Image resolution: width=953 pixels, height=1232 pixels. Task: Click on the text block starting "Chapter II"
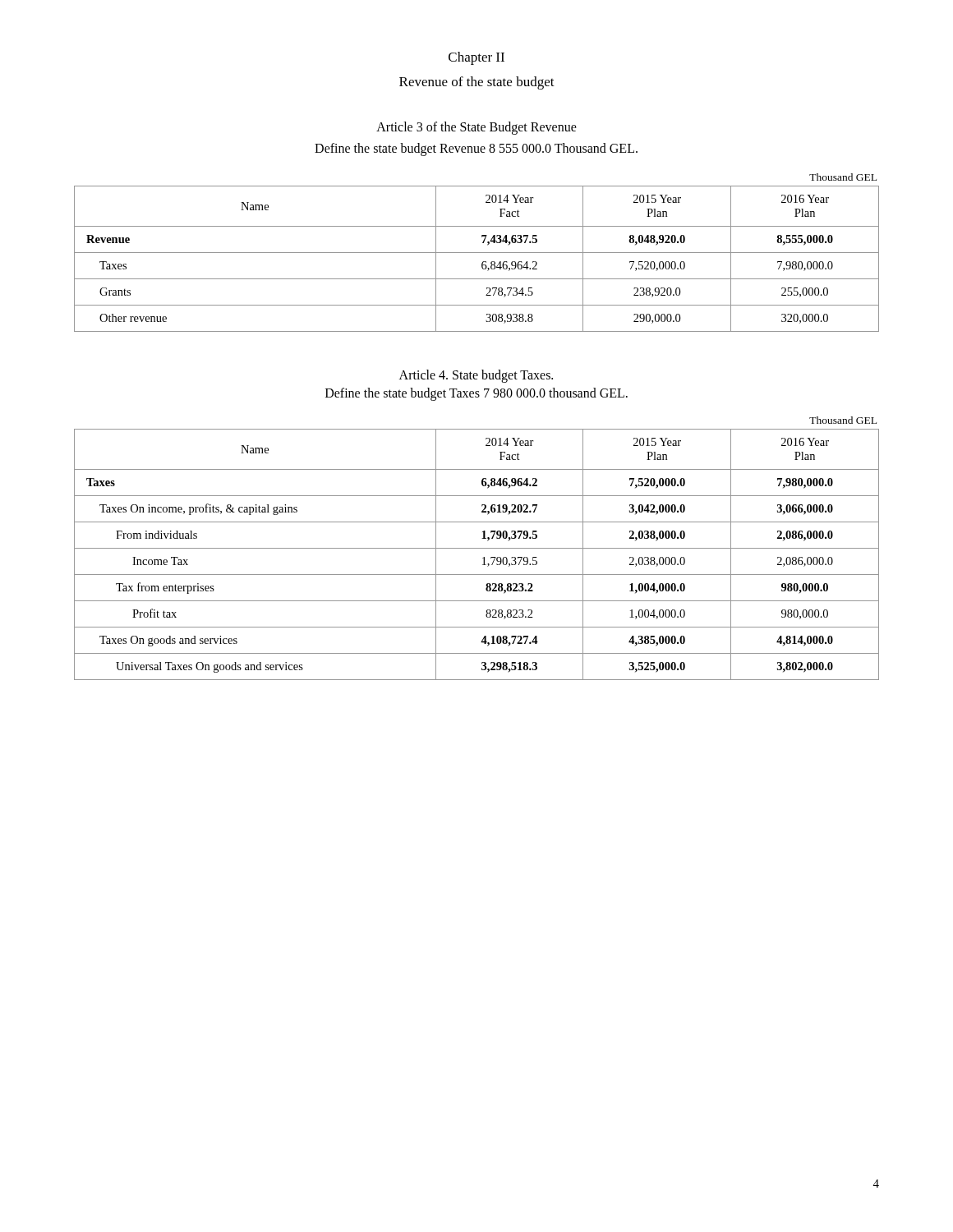(x=476, y=57)
